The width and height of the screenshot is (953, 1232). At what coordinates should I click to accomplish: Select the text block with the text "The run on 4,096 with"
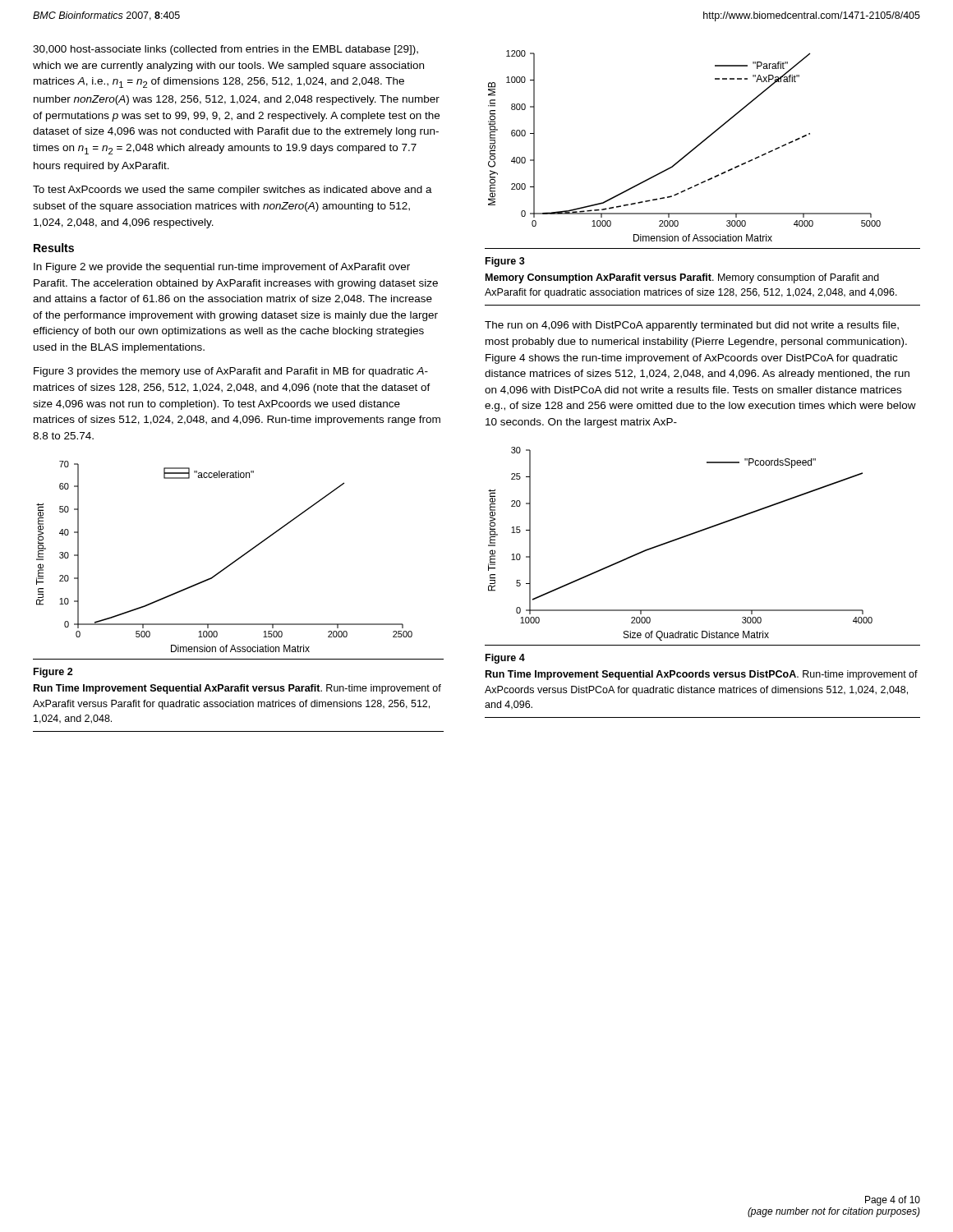(702, 374)
